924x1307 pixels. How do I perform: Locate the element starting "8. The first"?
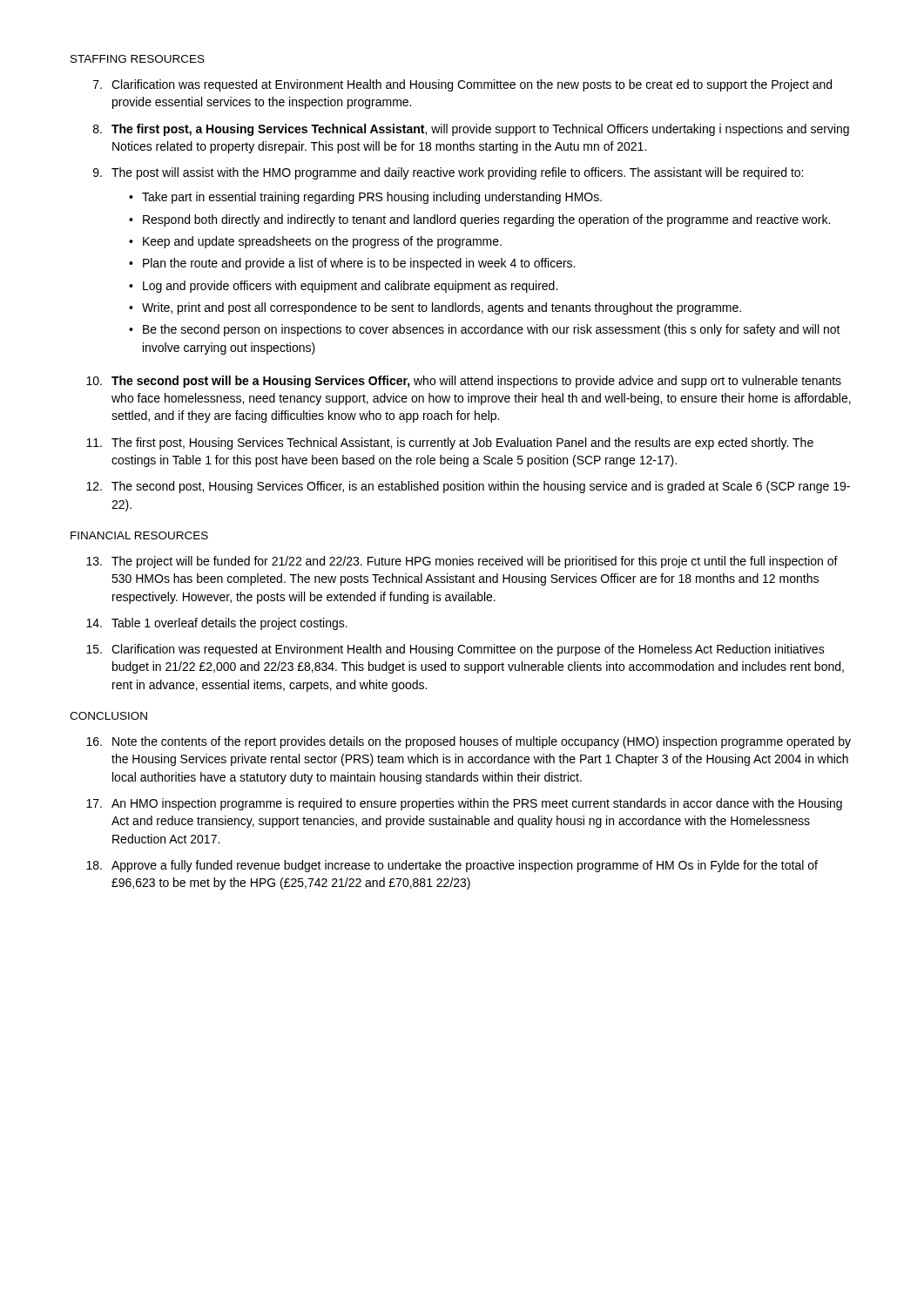point(462,138)
